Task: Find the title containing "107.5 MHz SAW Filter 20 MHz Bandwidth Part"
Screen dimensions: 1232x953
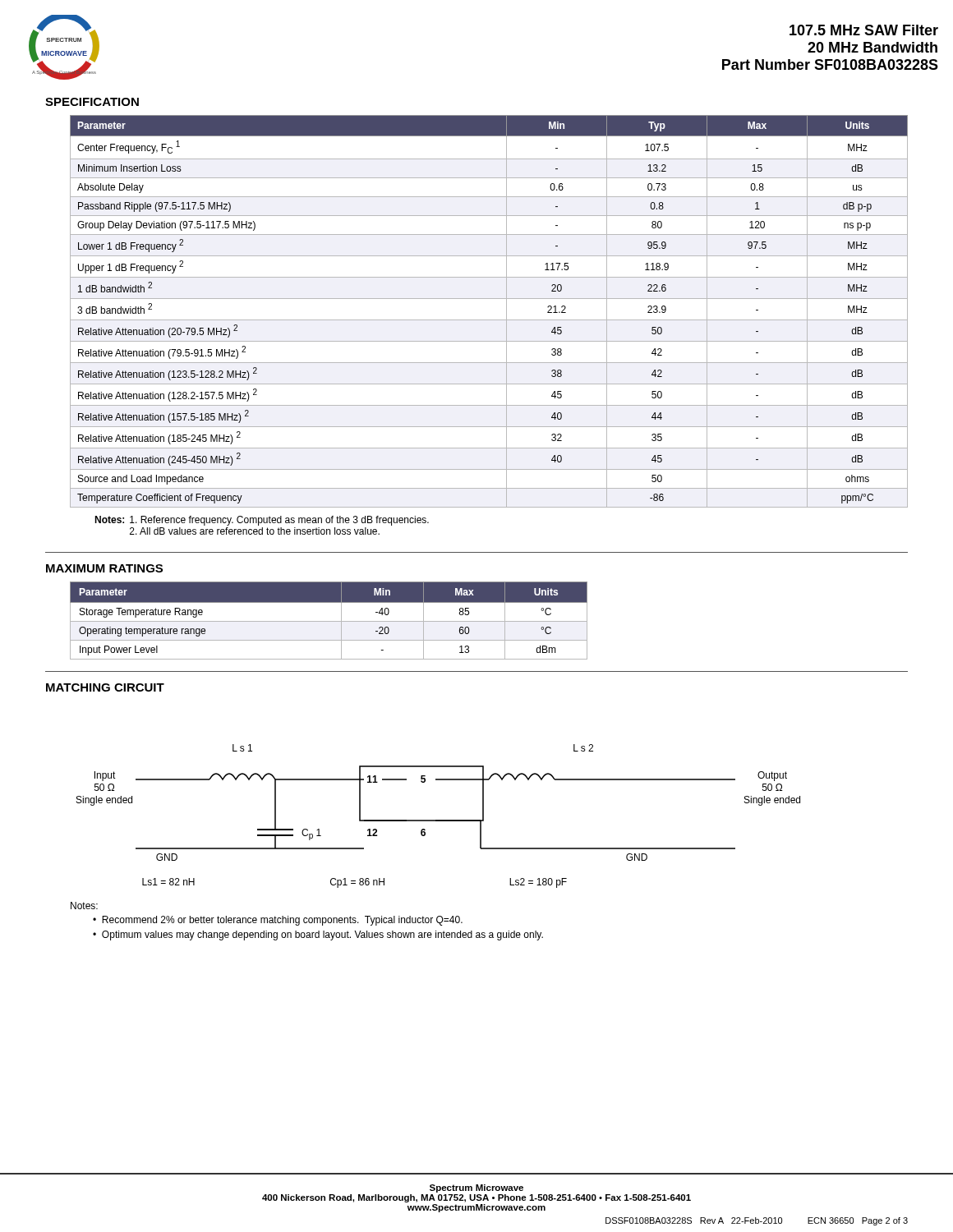Action: (864, 30)
